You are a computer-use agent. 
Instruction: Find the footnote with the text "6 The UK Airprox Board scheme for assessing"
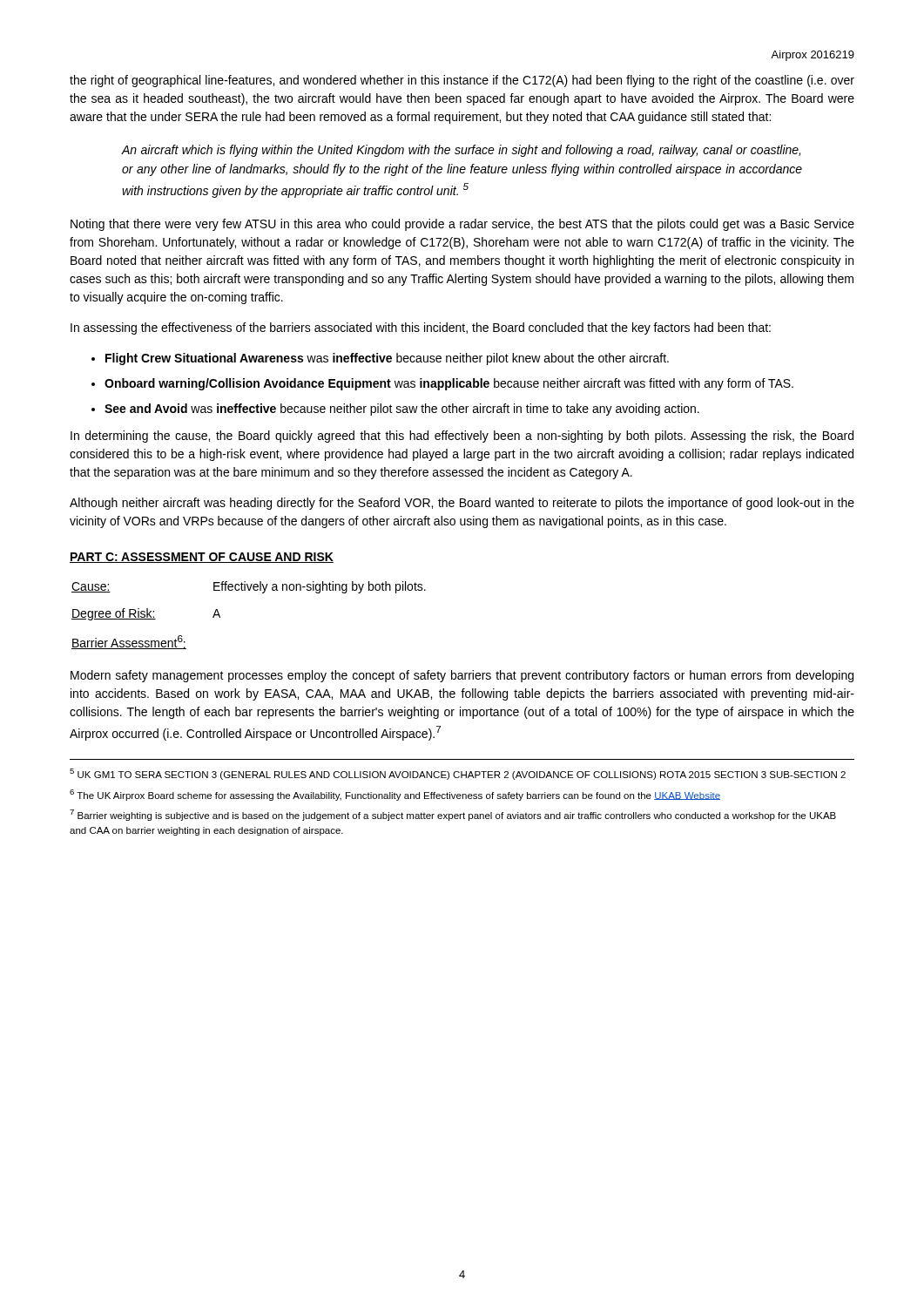395,793
